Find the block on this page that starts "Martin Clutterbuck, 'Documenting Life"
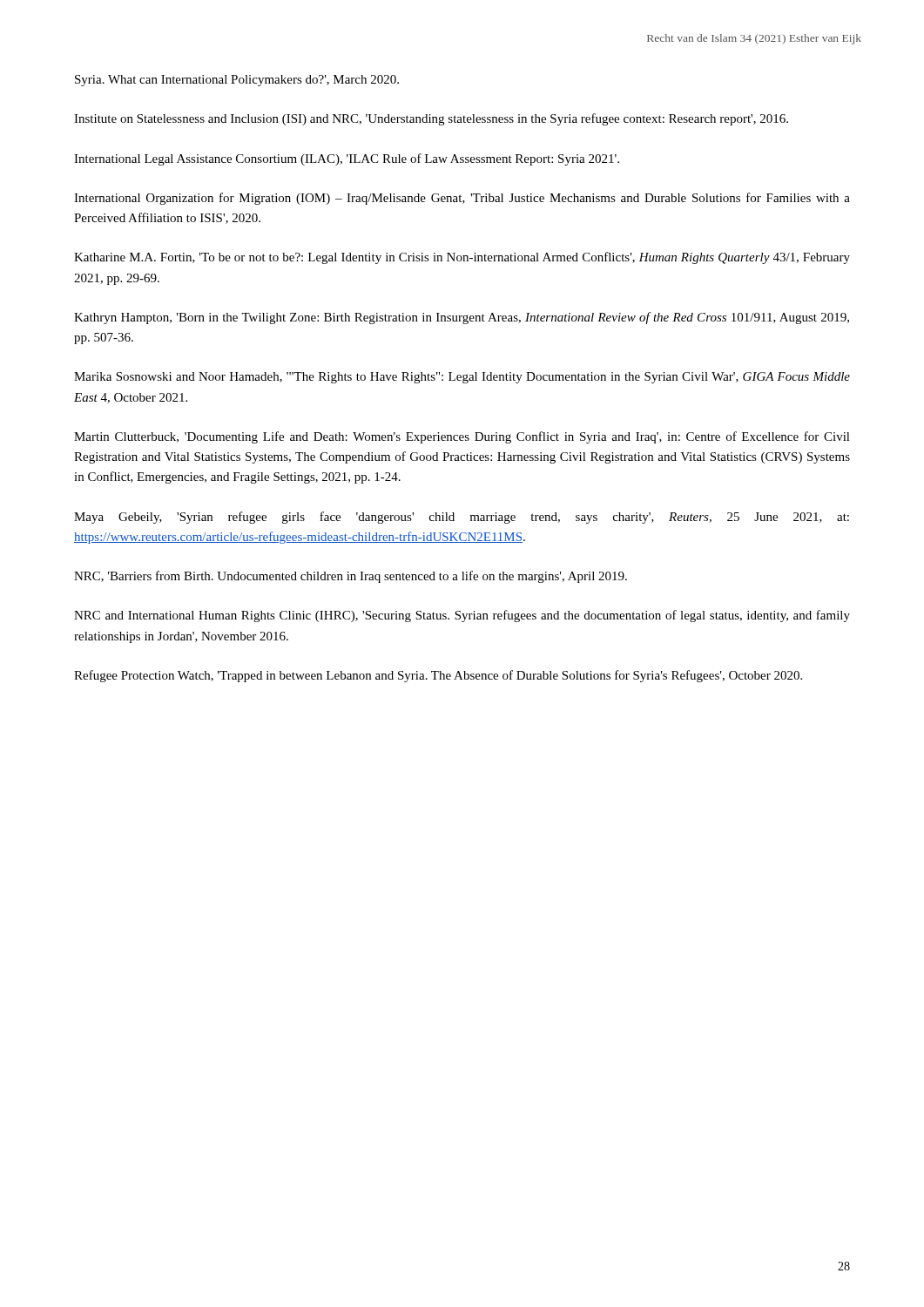Image resolution: width=924 pixels, height=1307 pixels. (462, 457)
